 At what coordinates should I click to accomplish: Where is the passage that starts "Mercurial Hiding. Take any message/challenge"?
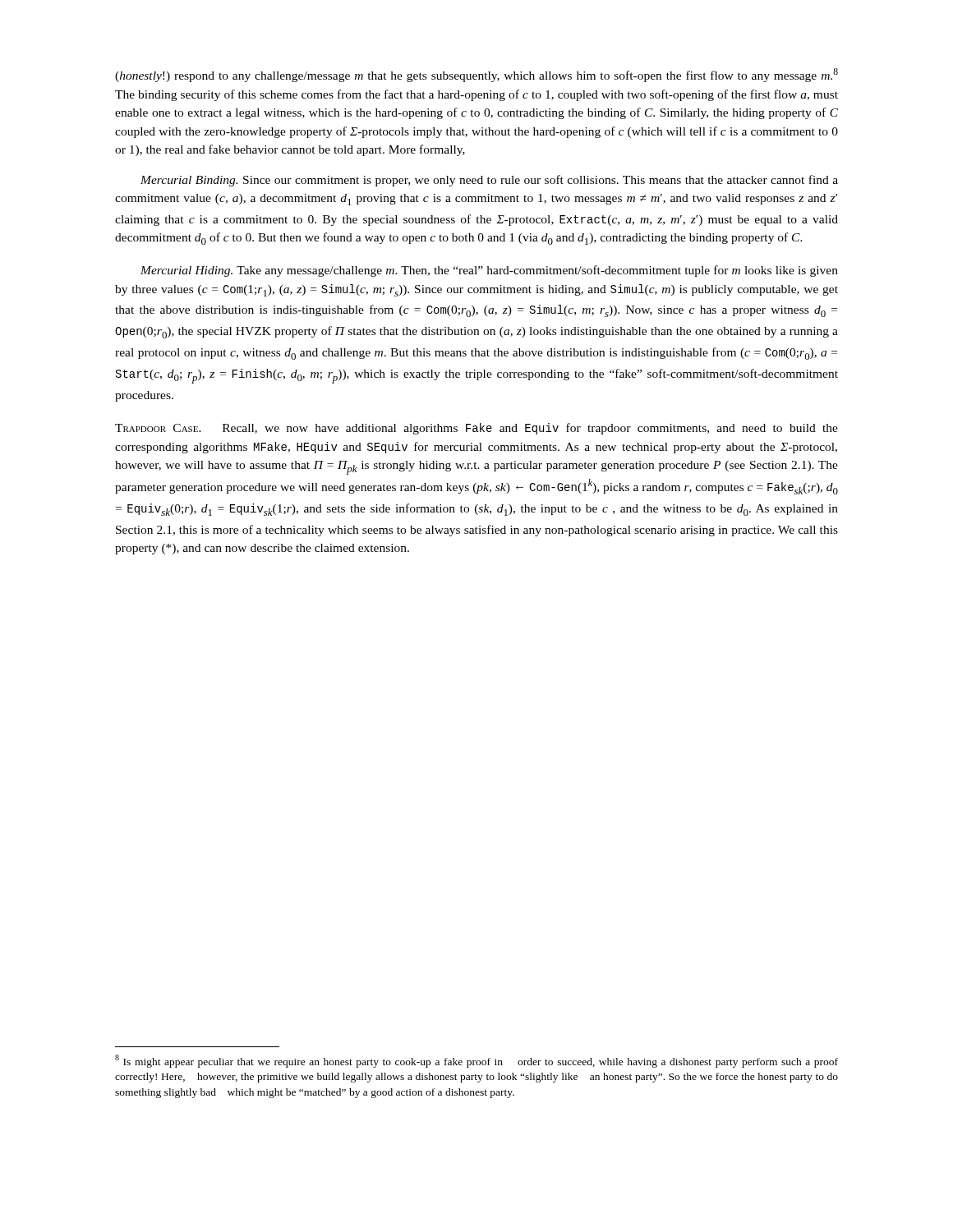click(476, 332)
